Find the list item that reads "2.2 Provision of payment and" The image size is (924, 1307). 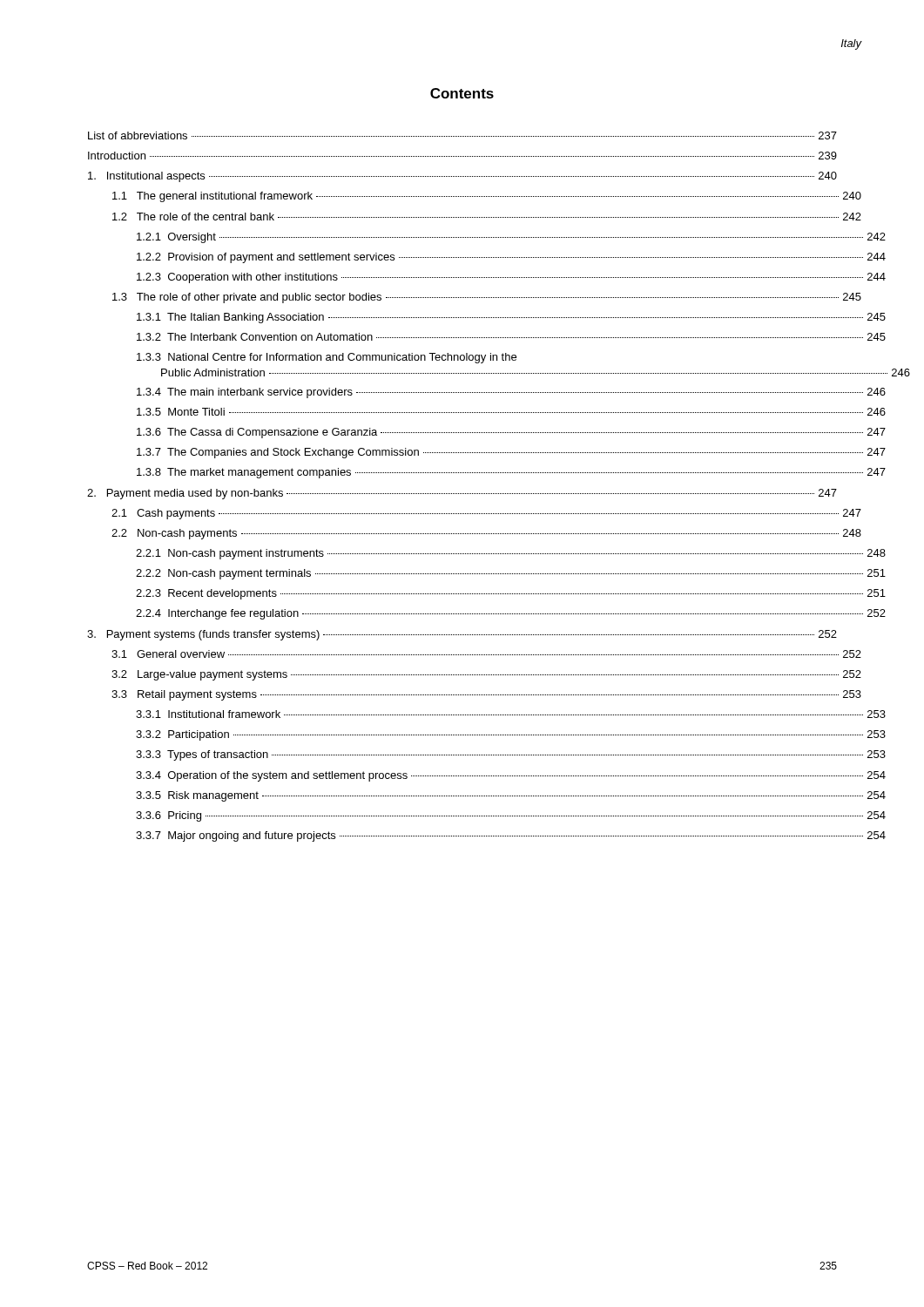[x=462, y=257]
